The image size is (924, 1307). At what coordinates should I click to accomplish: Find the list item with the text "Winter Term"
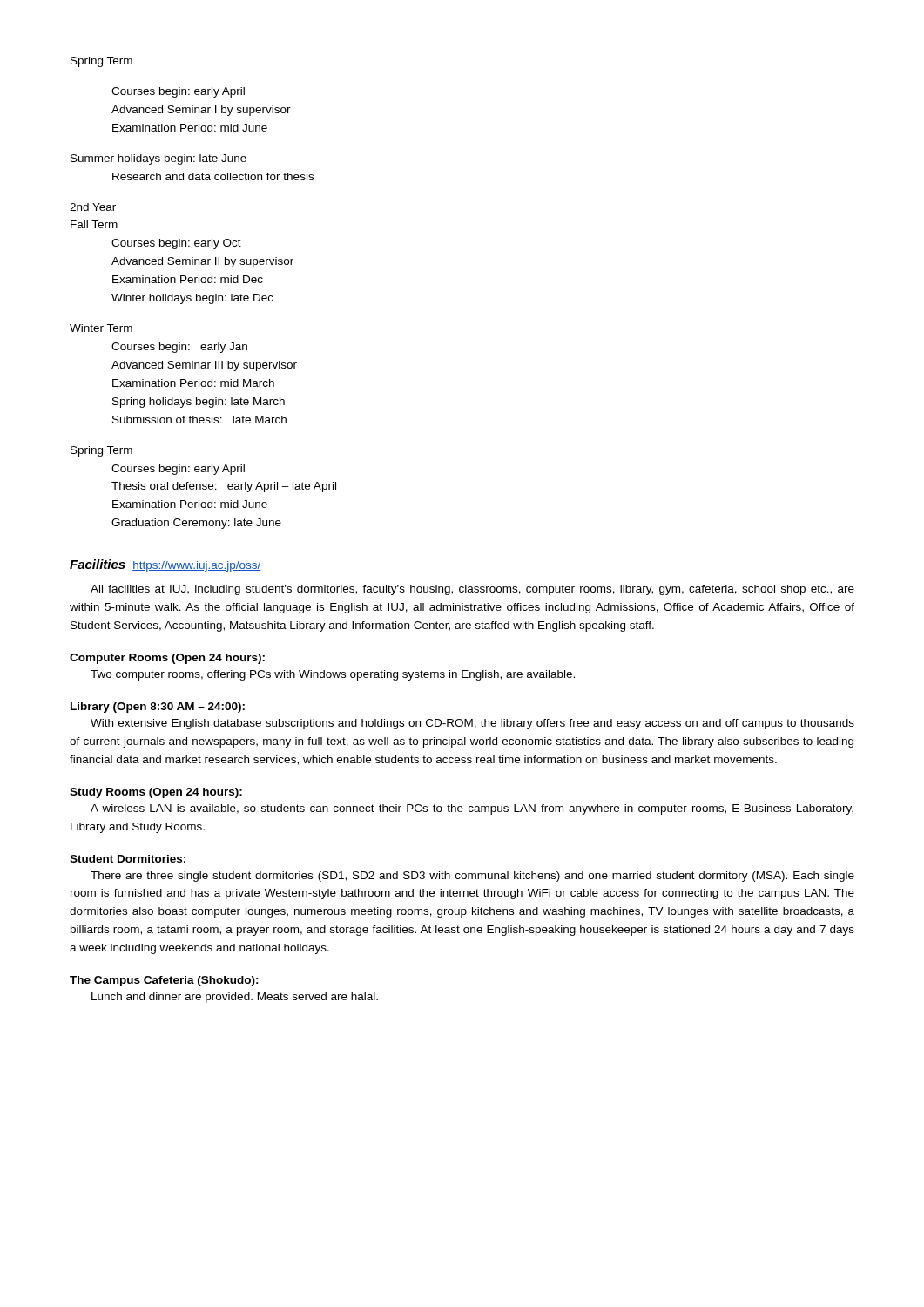(x=101, y=328)
